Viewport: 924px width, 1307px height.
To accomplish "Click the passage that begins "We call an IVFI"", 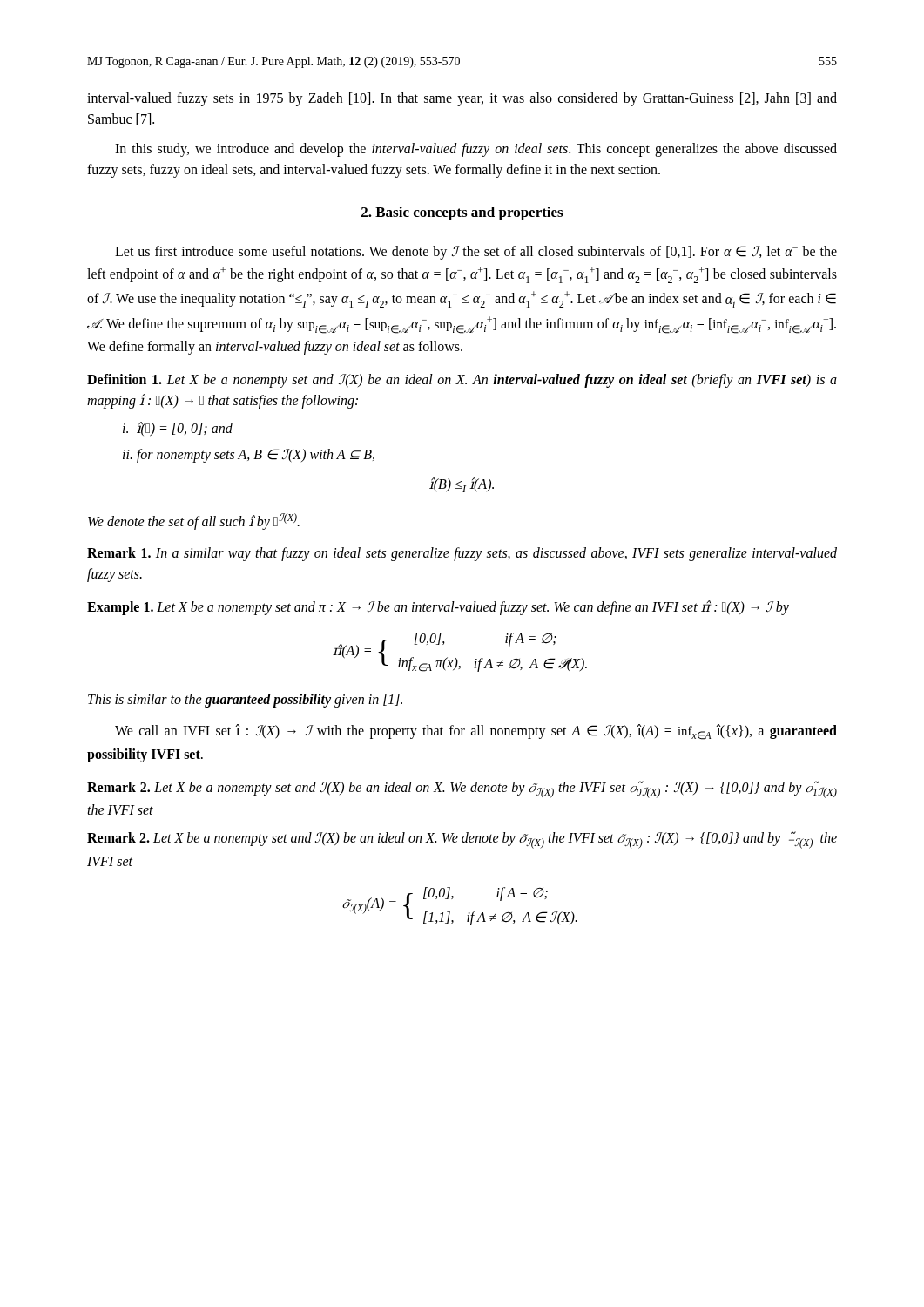I will click(462, 742).
